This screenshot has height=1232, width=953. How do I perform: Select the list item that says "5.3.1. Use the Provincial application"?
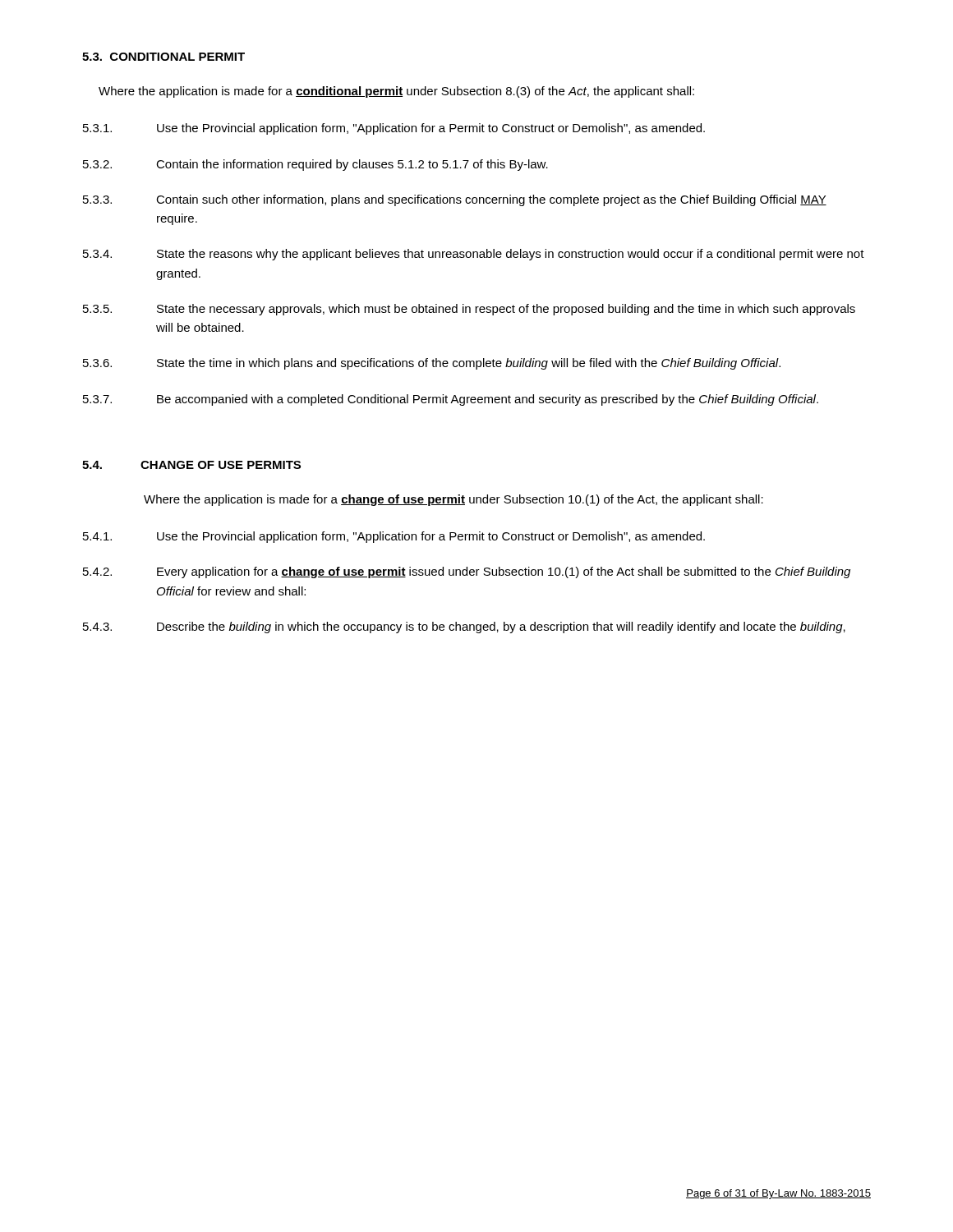[x=476, y=128]
